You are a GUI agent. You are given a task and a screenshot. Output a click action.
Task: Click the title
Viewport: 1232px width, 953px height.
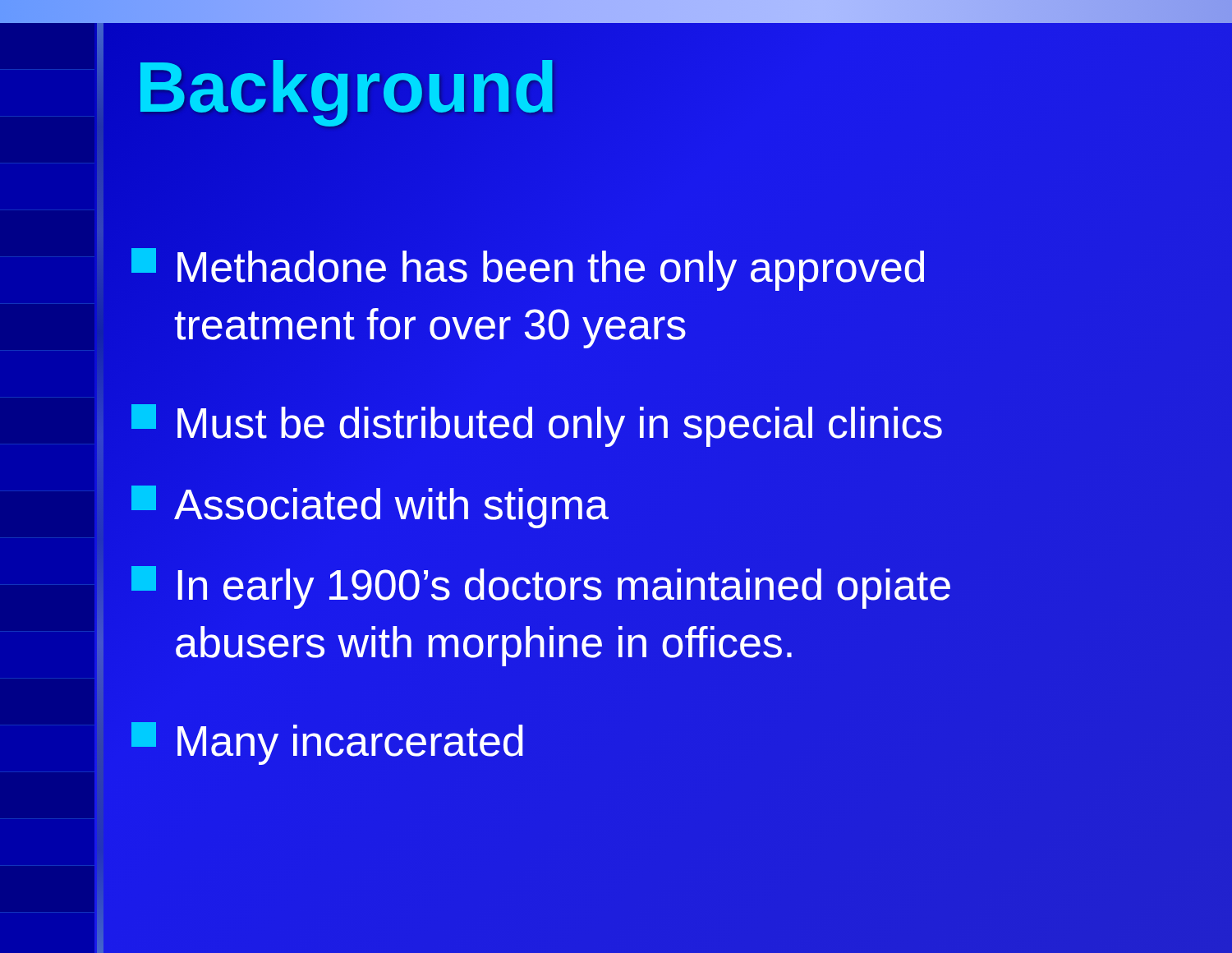tap(346, 87)
